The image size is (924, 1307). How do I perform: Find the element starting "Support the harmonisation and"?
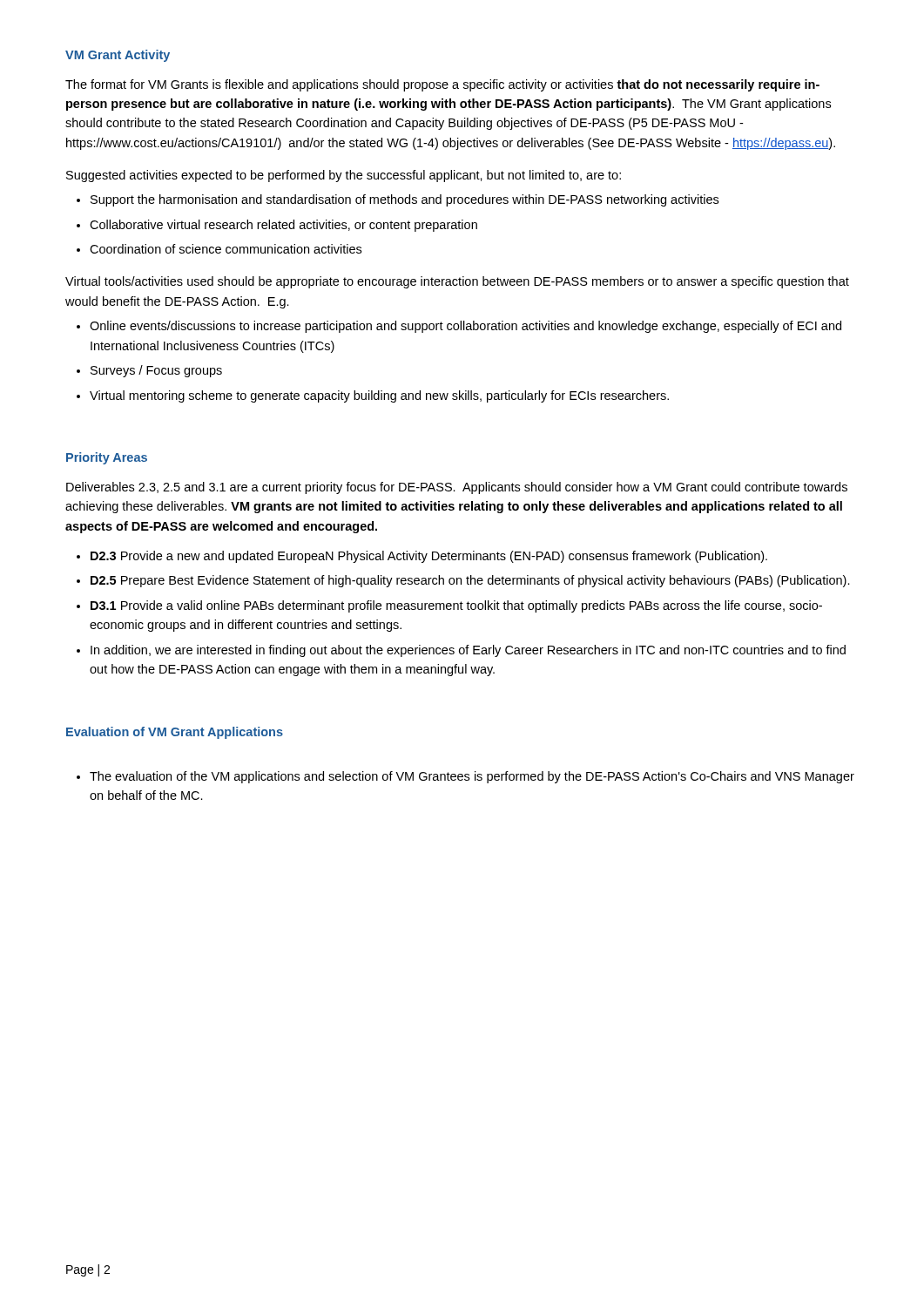tap(404, 200)
